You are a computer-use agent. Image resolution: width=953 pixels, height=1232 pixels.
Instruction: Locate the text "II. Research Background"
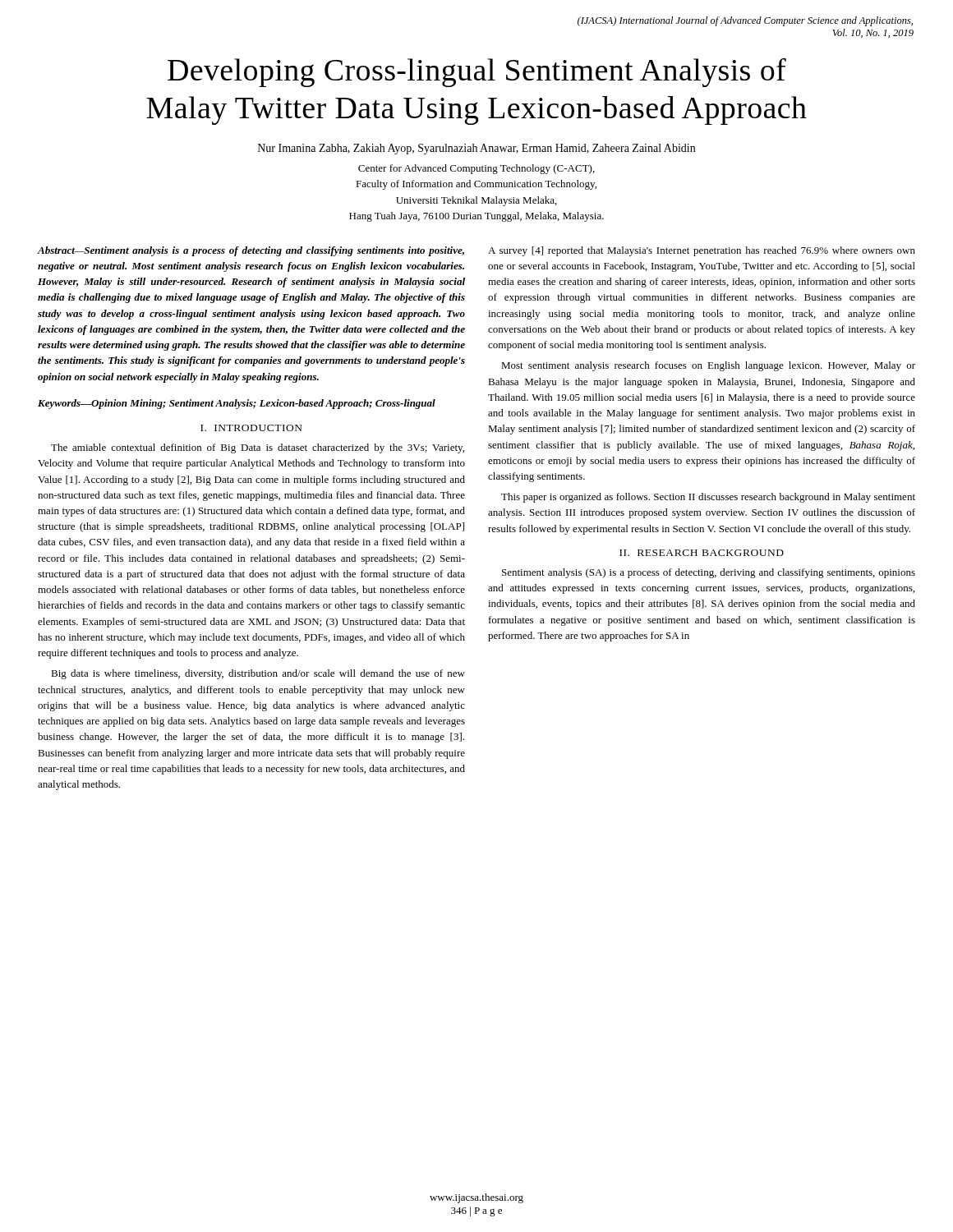(x=702, y=552)
